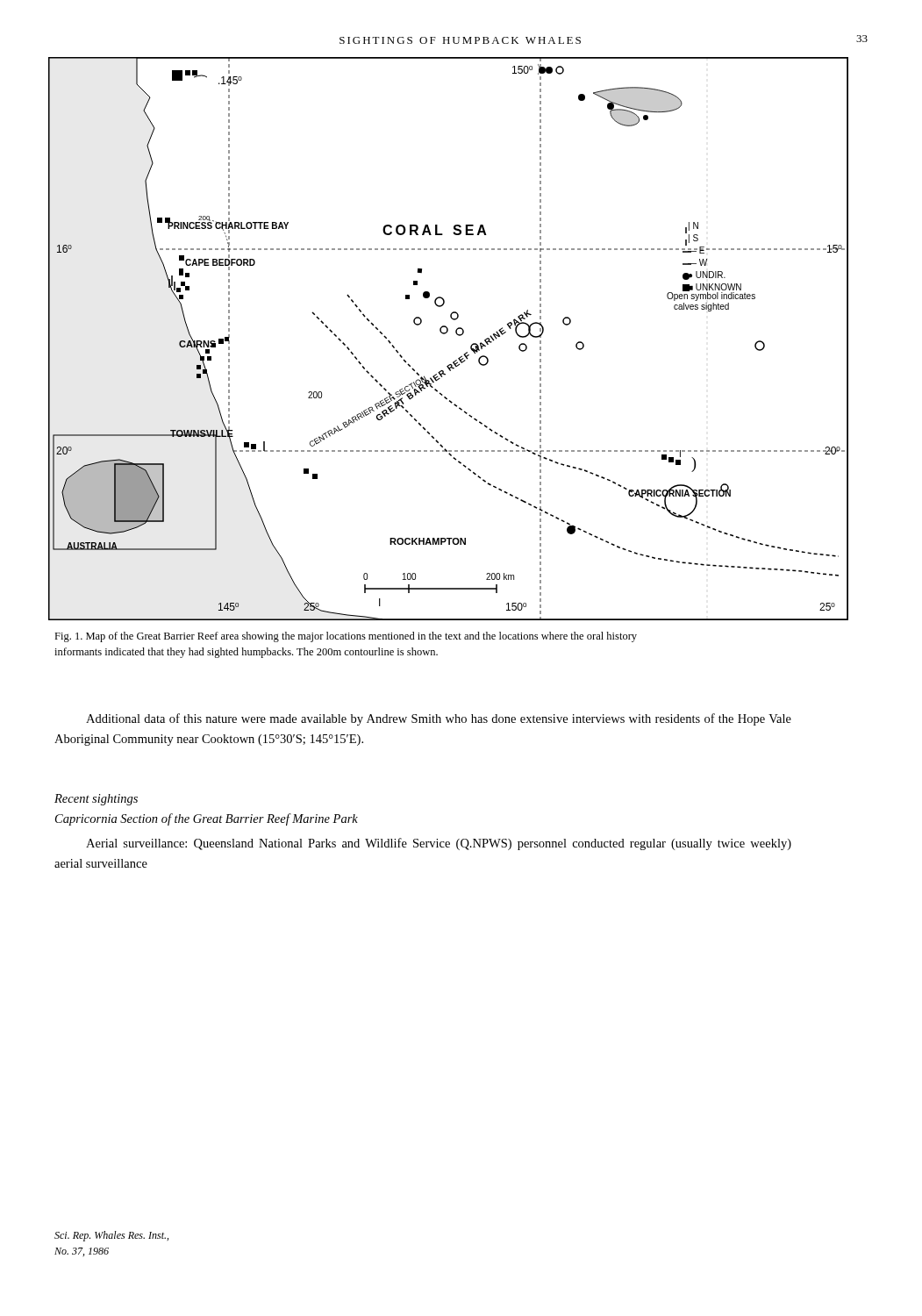Screen dimensions: 1316x922
Task: Click on the section header with the text "Capricornia Section of the Great Barrier"
Action: 206,819
